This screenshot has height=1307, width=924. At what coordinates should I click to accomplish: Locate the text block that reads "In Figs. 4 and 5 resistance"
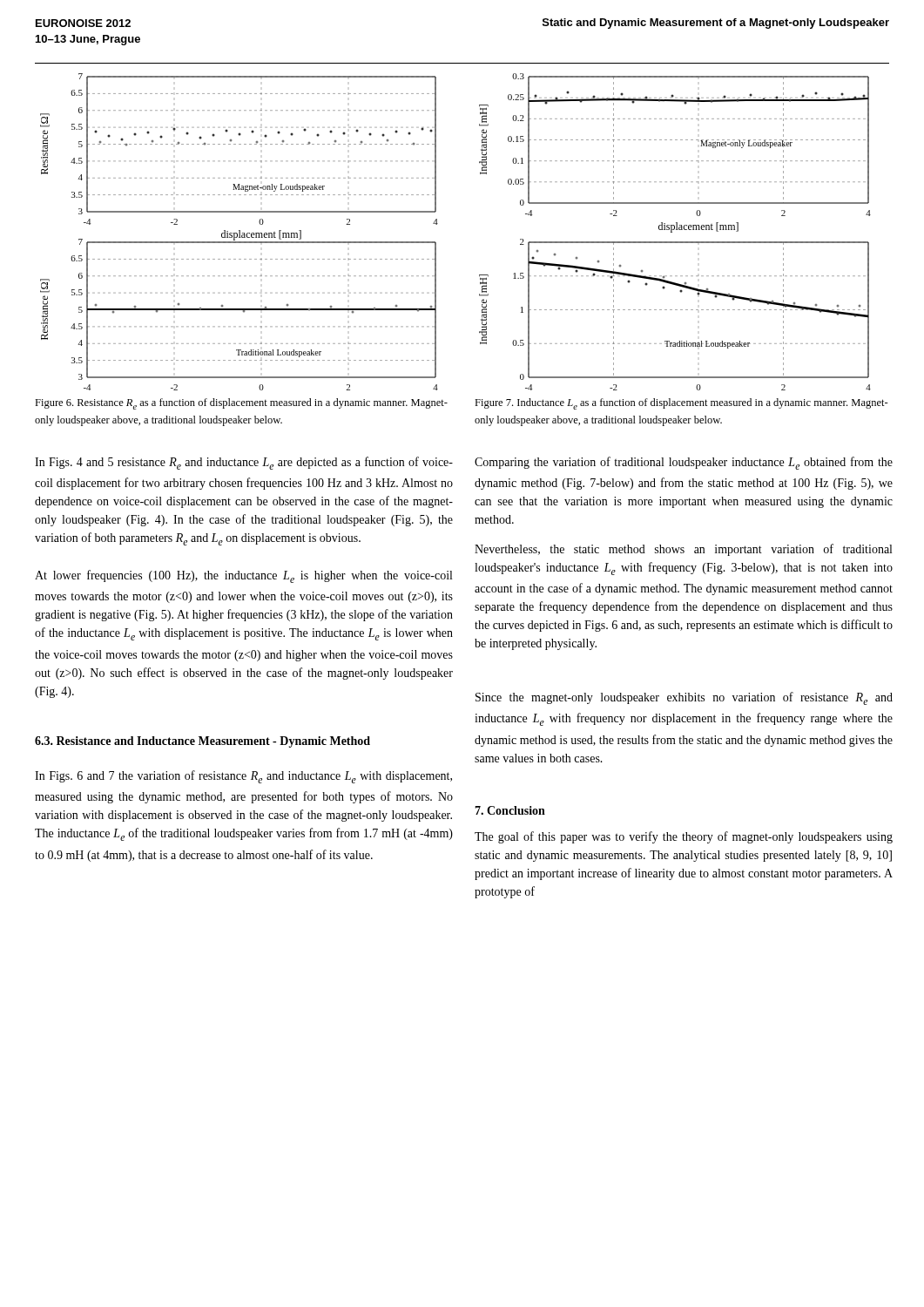coord(244,502)
